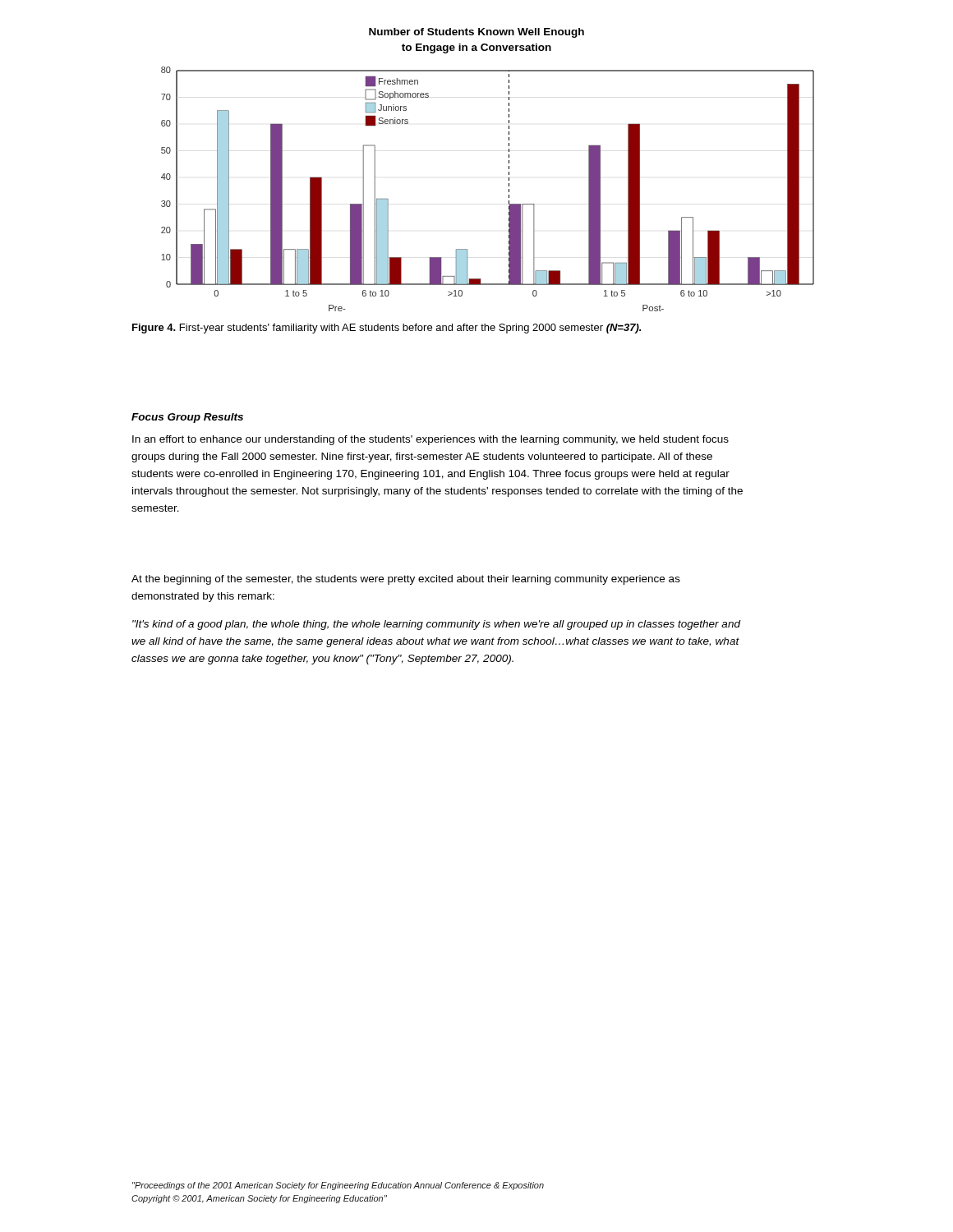Point to the element starting "At the beginning of the semester, the students"
The width and height of the screenshot is (953, 1232).
[x=406, y=587]
